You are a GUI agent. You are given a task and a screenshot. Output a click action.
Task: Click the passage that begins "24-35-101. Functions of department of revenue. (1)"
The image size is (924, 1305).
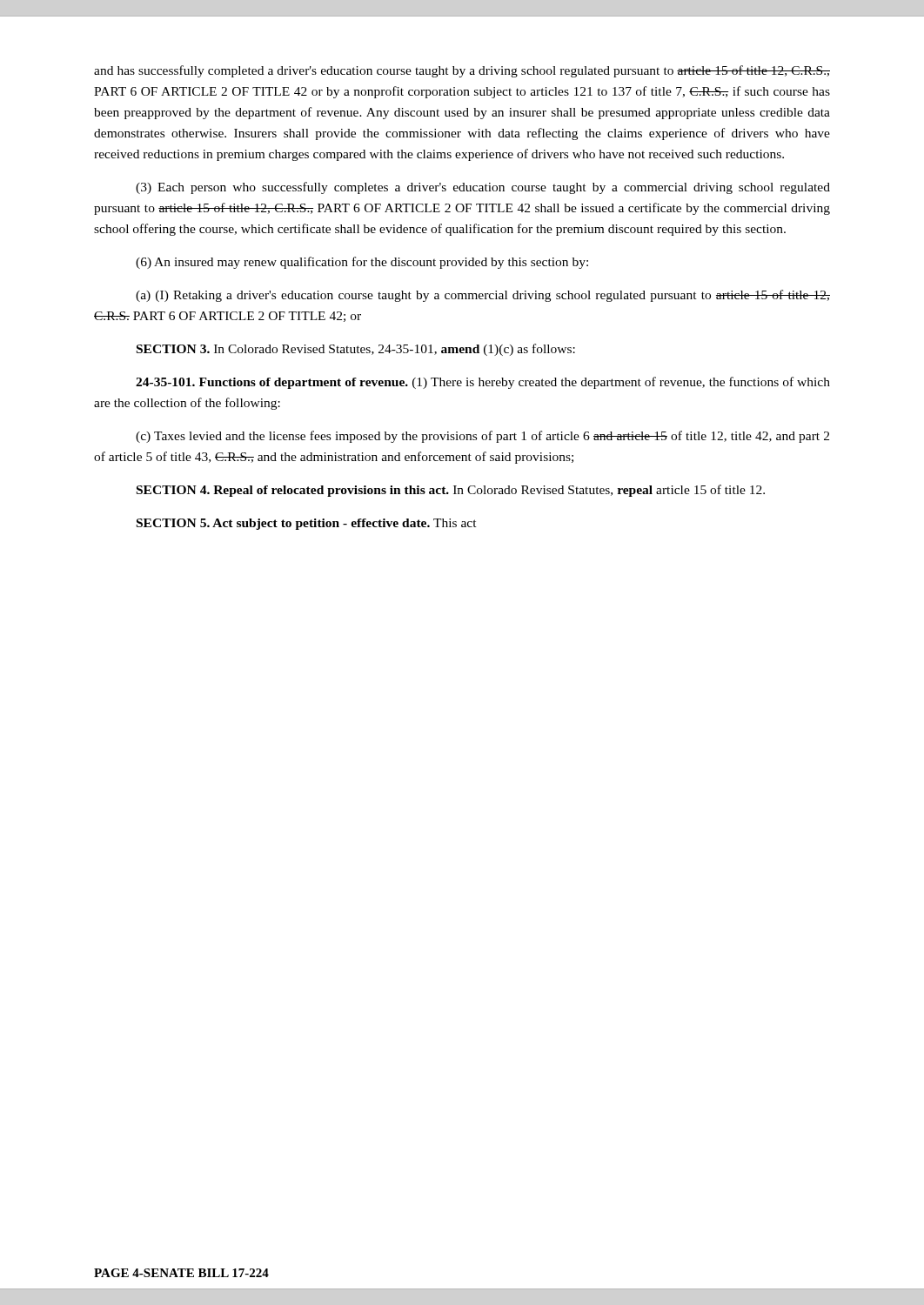tap(462, 393)
